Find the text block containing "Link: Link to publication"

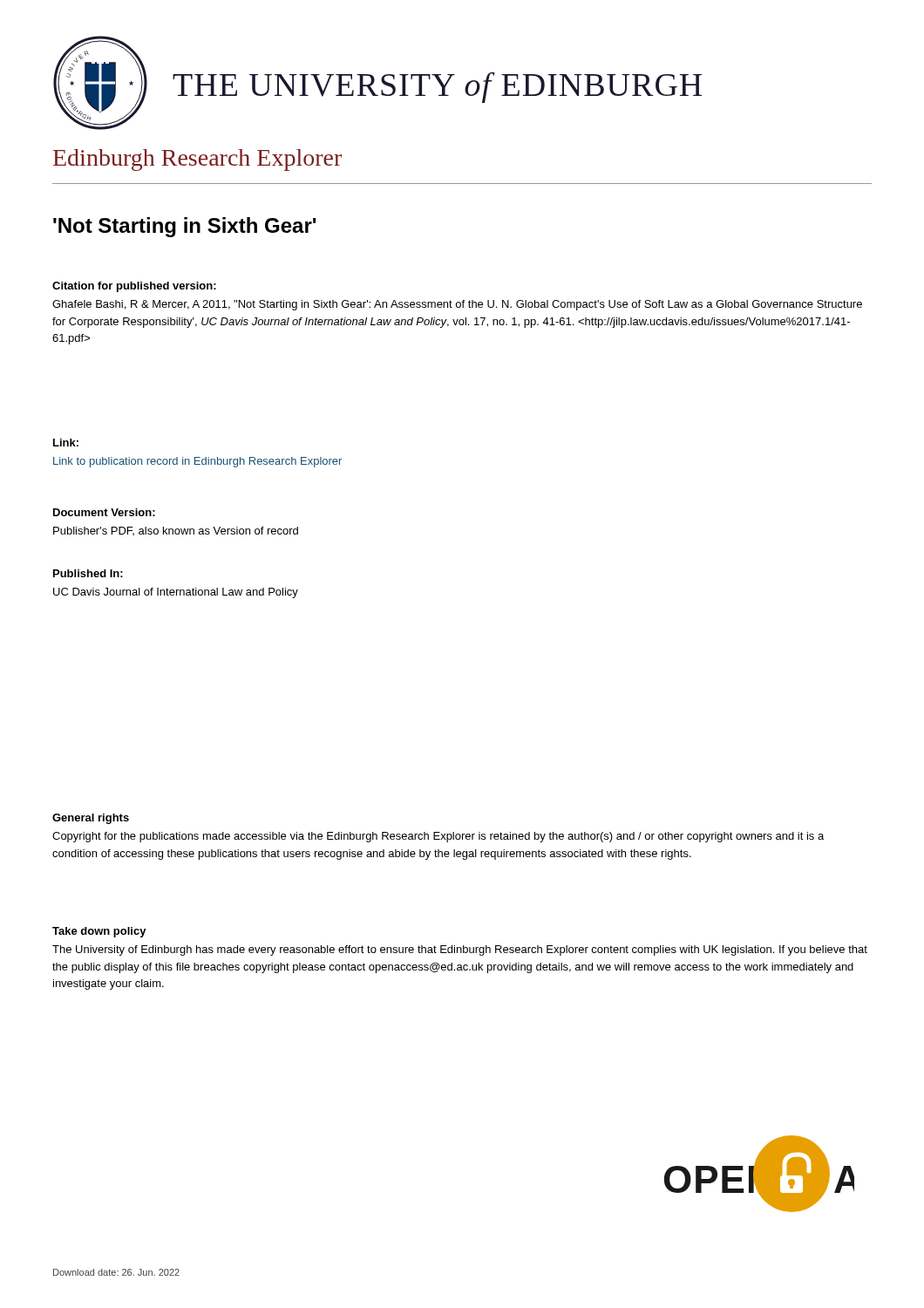click(x=66, y=443)
